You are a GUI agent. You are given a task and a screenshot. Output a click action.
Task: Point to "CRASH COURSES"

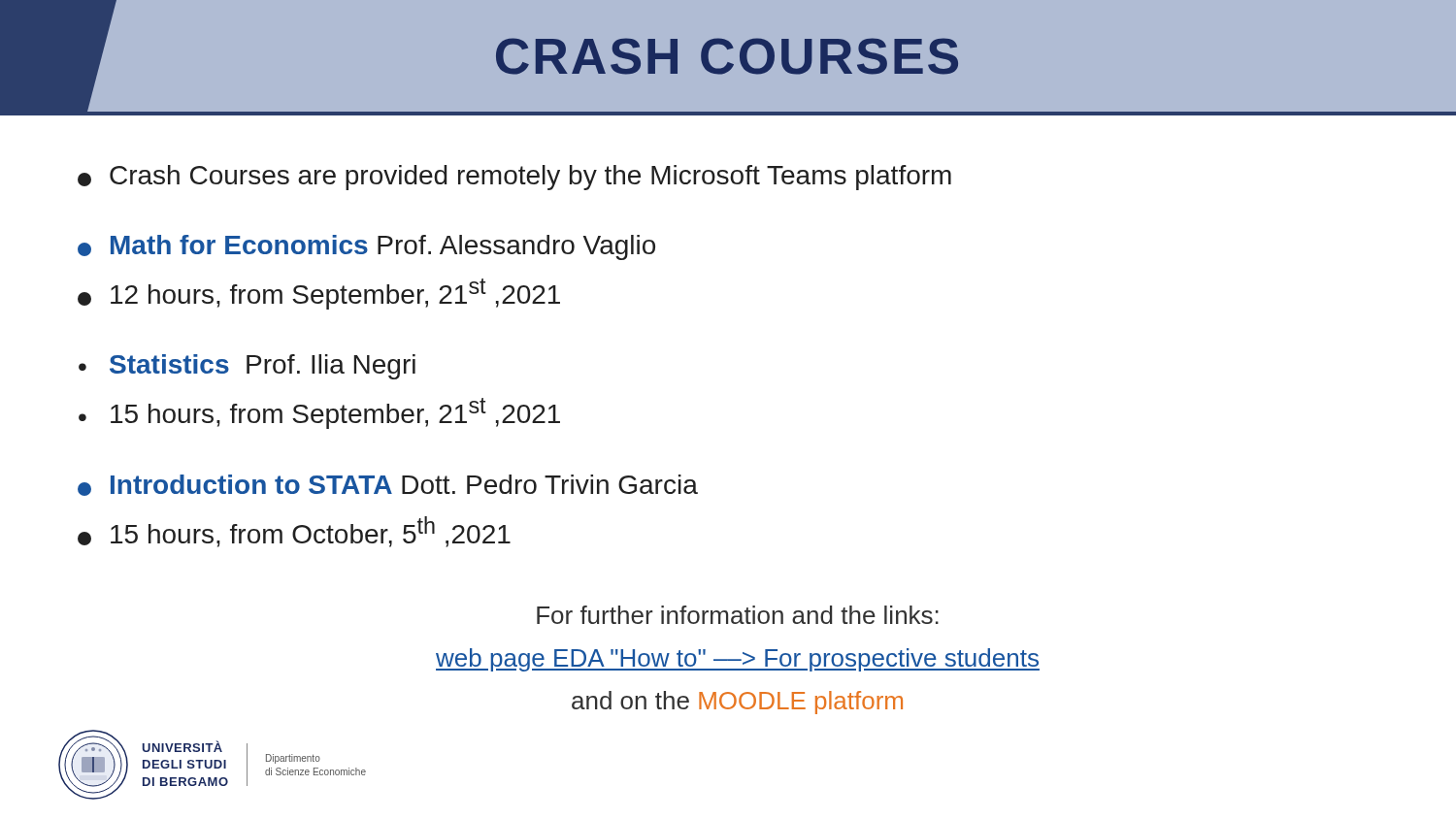coord(728,56)
